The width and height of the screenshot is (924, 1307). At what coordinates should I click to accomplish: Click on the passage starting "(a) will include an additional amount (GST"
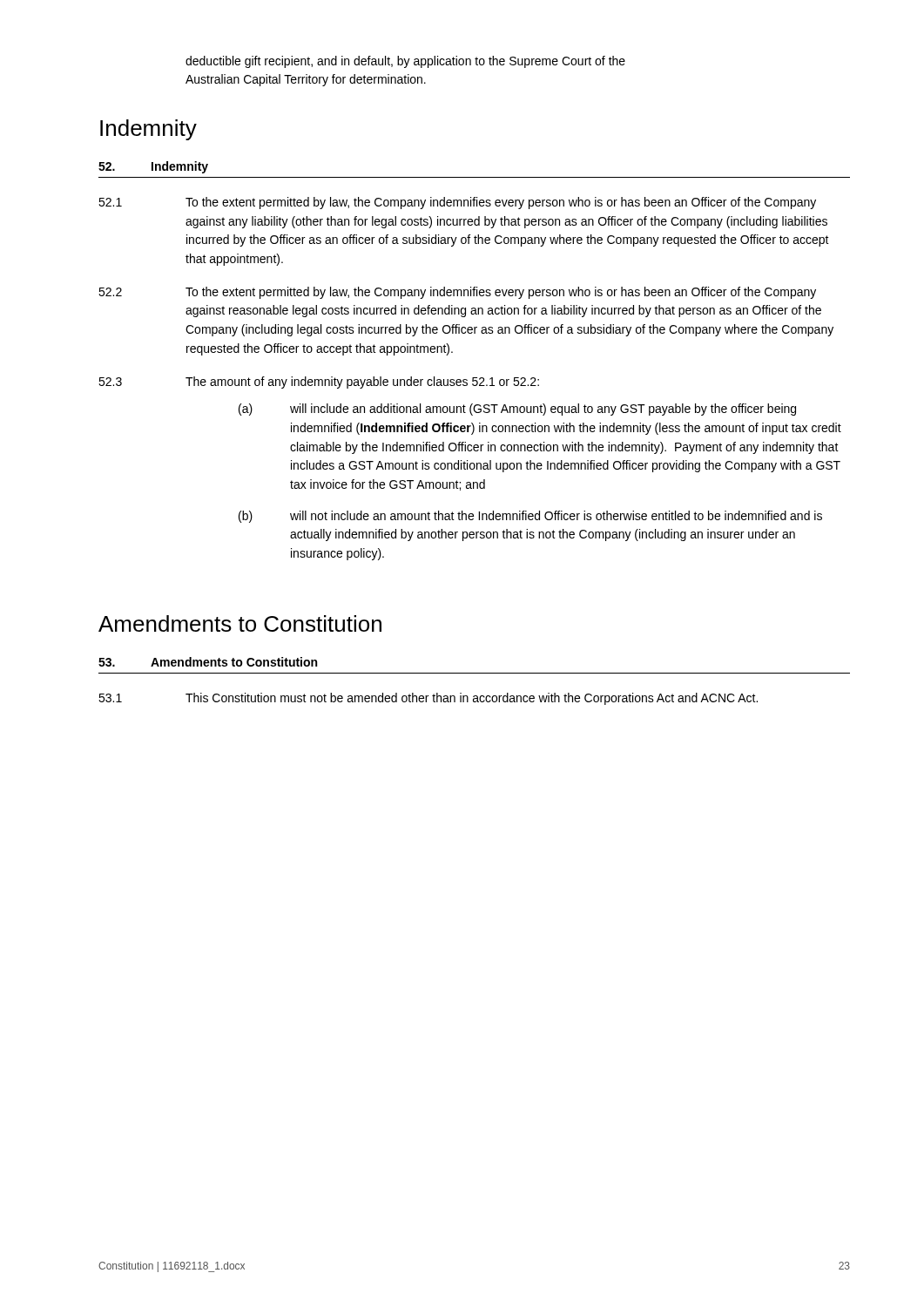(544, 447)
